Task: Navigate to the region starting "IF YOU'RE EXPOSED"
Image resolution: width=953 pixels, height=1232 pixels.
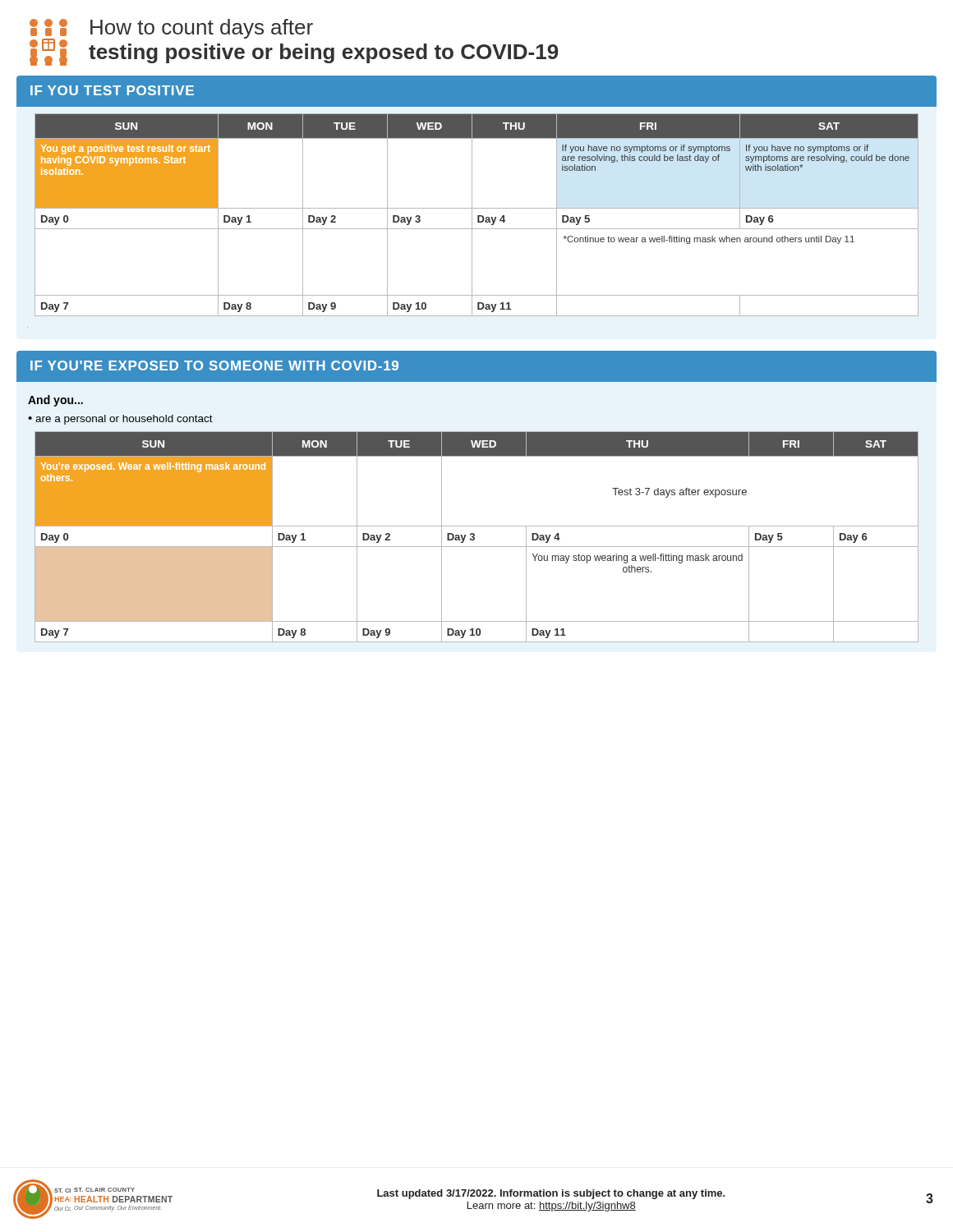Action: pyautogui.click(x=215, y=366)
